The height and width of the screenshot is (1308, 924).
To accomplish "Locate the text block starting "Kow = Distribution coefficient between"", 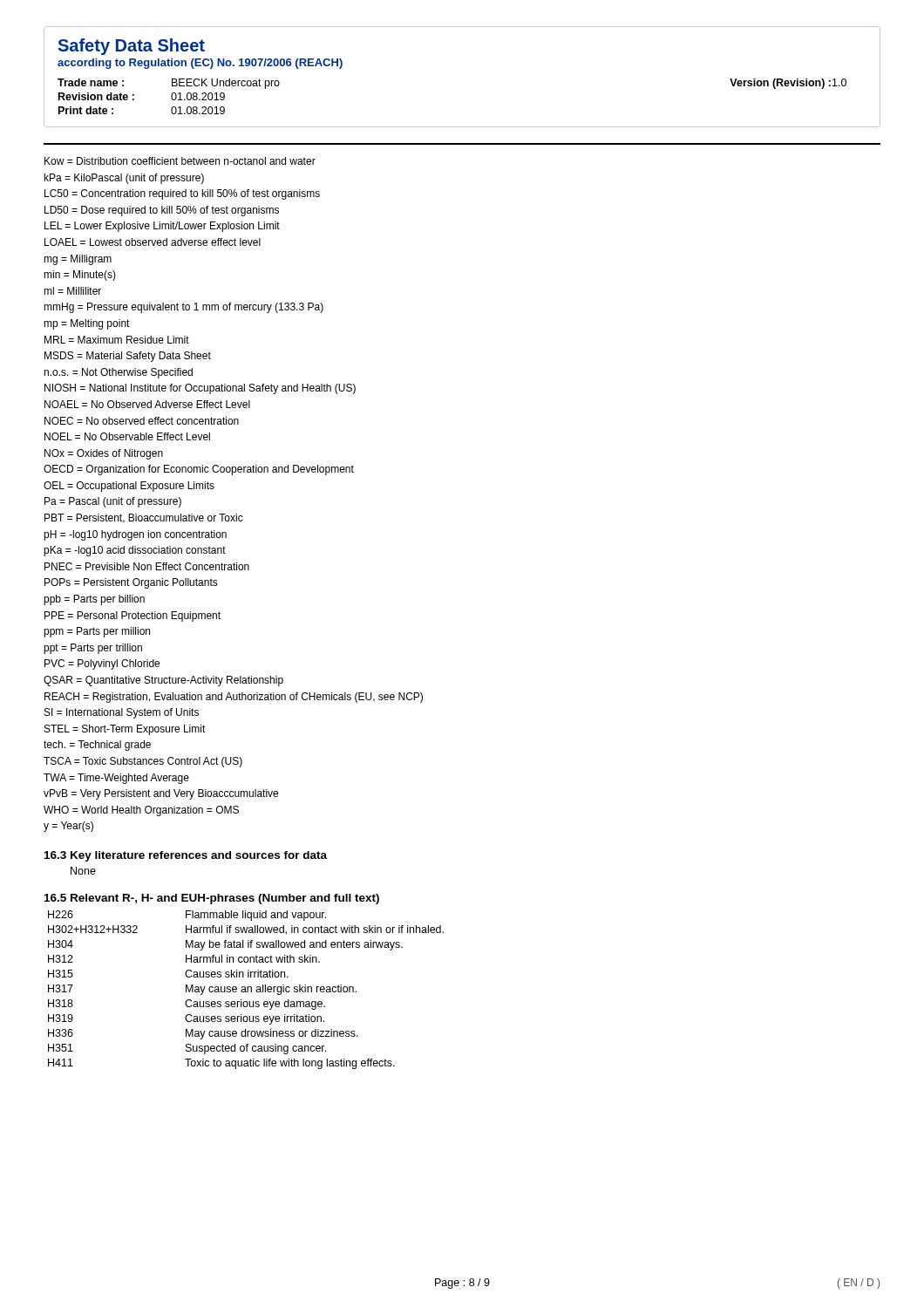I will click(180, 161).
